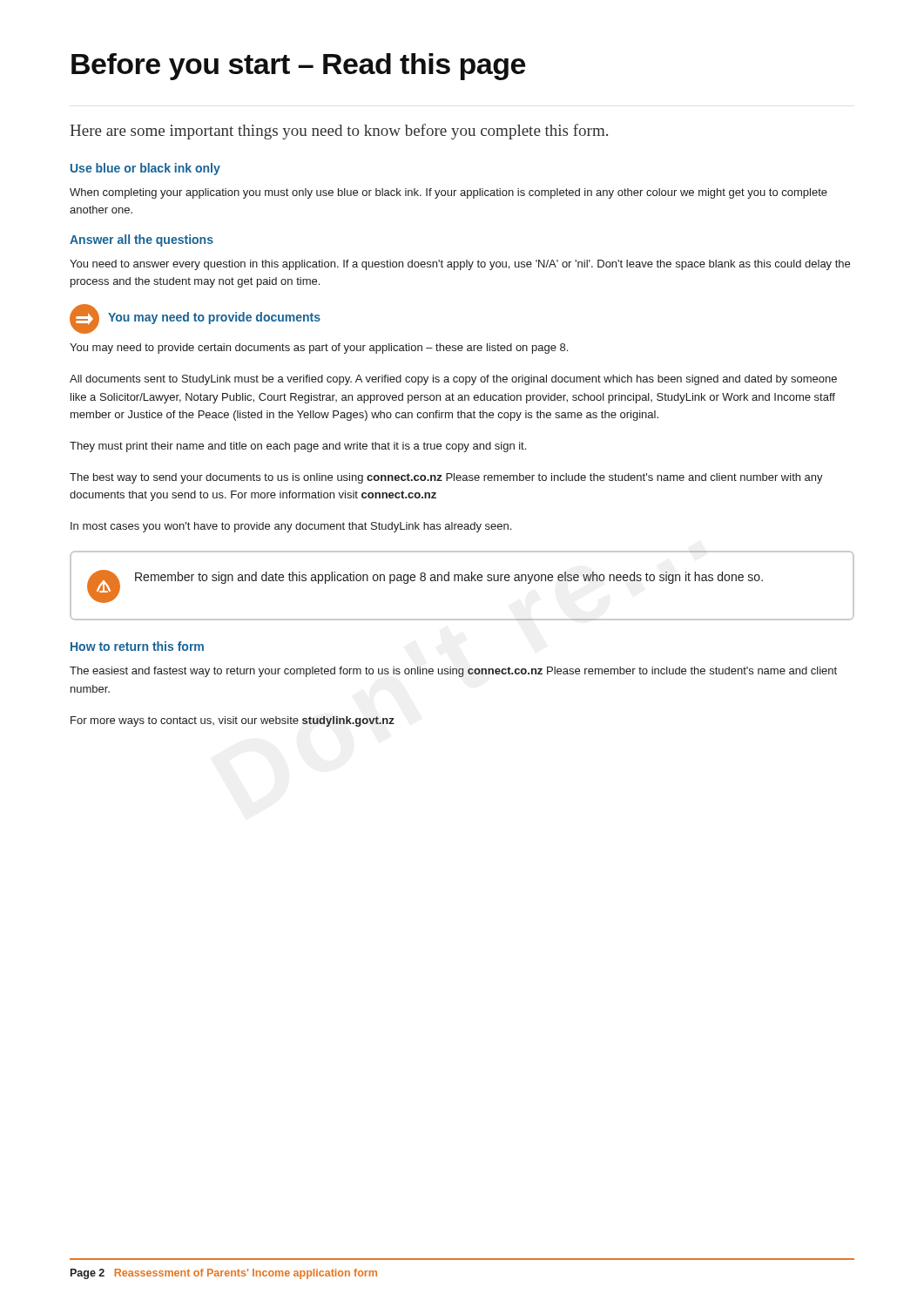Image resolution: width=924 pixels, height=1307 pixels.
Task: Find the text block starting "Before you start – Read this"
Action: click(x=462, y=64)
